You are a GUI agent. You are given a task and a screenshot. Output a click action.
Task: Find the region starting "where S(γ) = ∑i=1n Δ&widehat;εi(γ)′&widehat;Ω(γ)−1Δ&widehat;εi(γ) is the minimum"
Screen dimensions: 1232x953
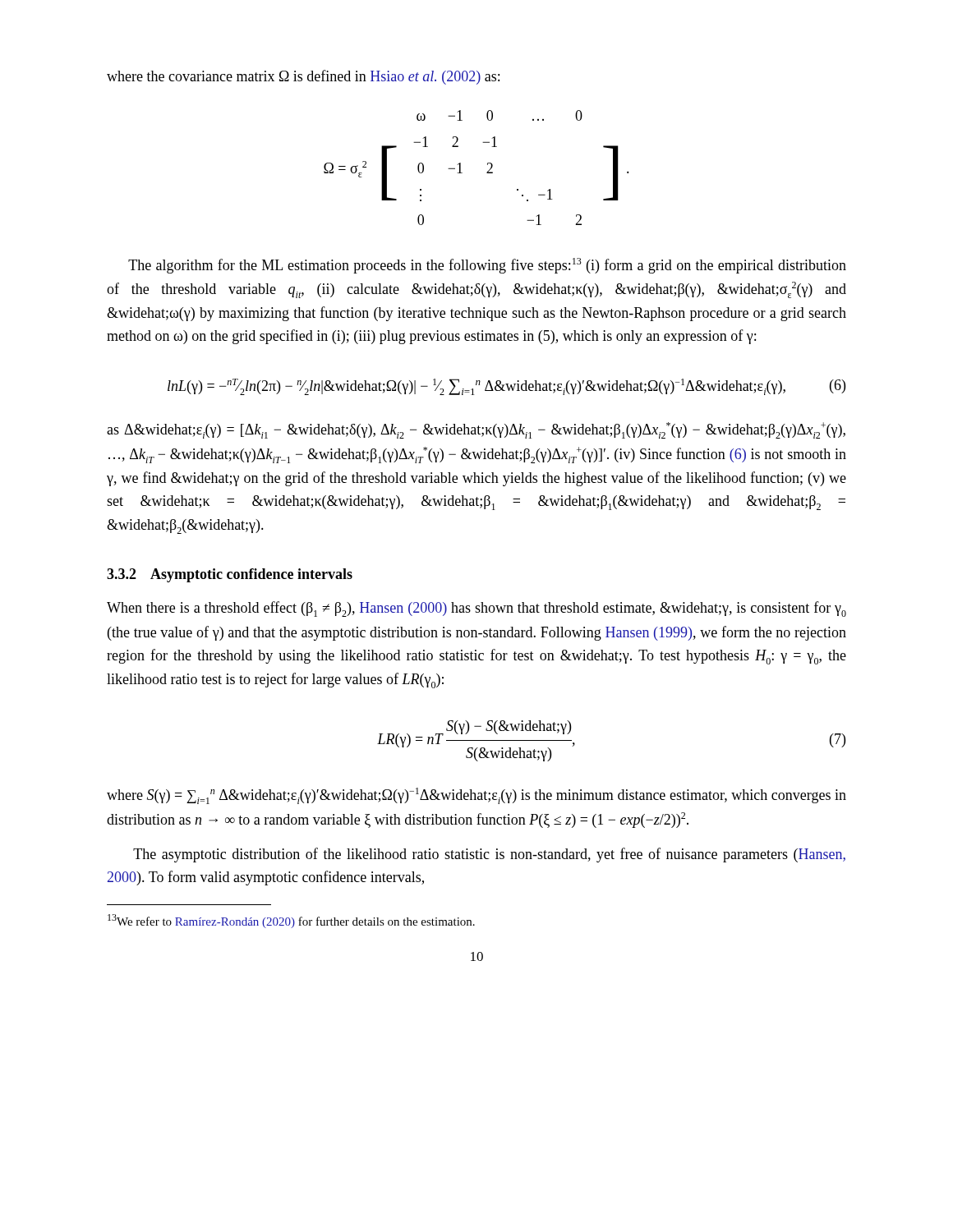point(476,806)
